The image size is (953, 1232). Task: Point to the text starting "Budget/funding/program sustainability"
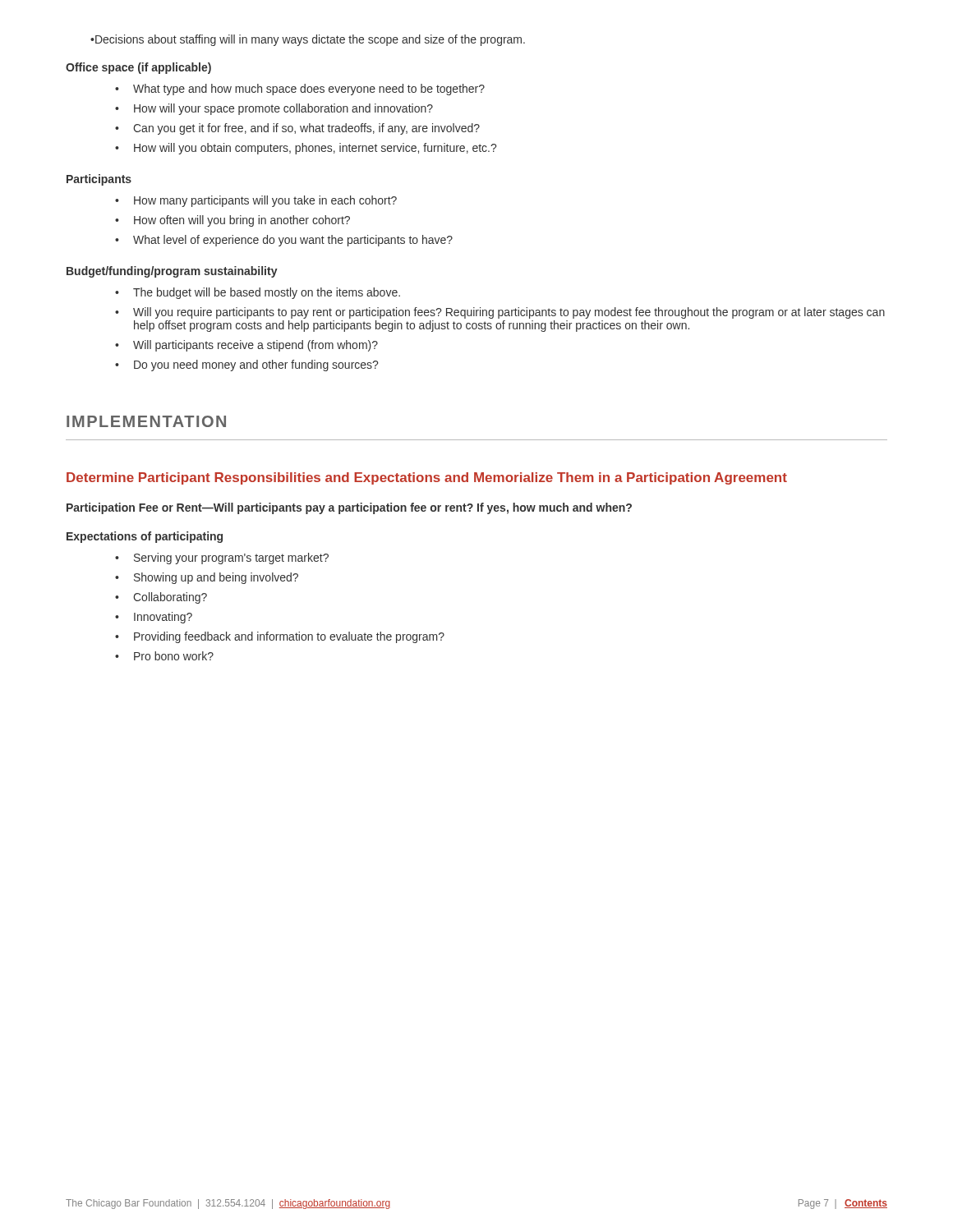click(x=171, y=271)
